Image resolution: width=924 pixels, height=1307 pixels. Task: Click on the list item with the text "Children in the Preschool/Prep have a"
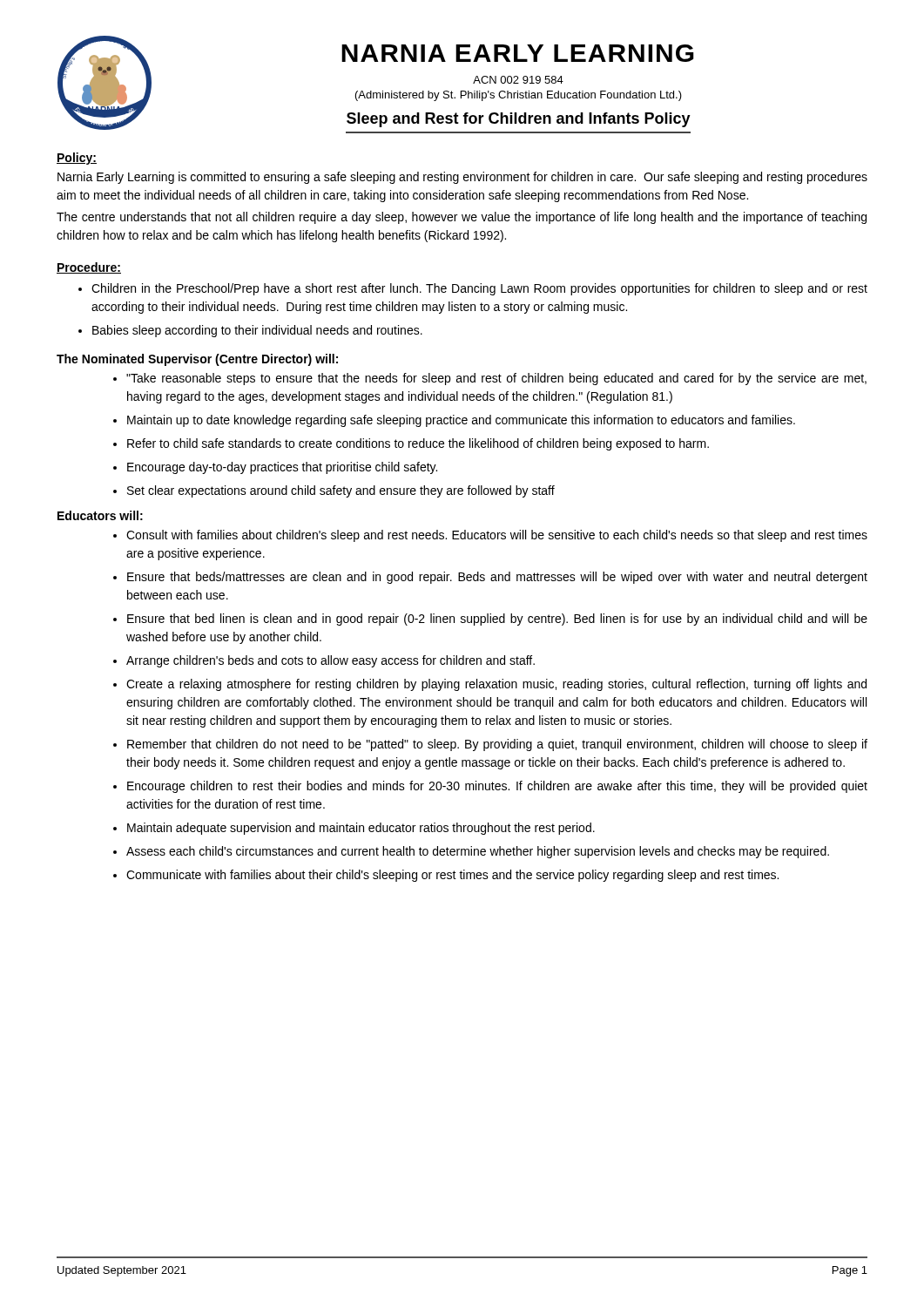479,298
